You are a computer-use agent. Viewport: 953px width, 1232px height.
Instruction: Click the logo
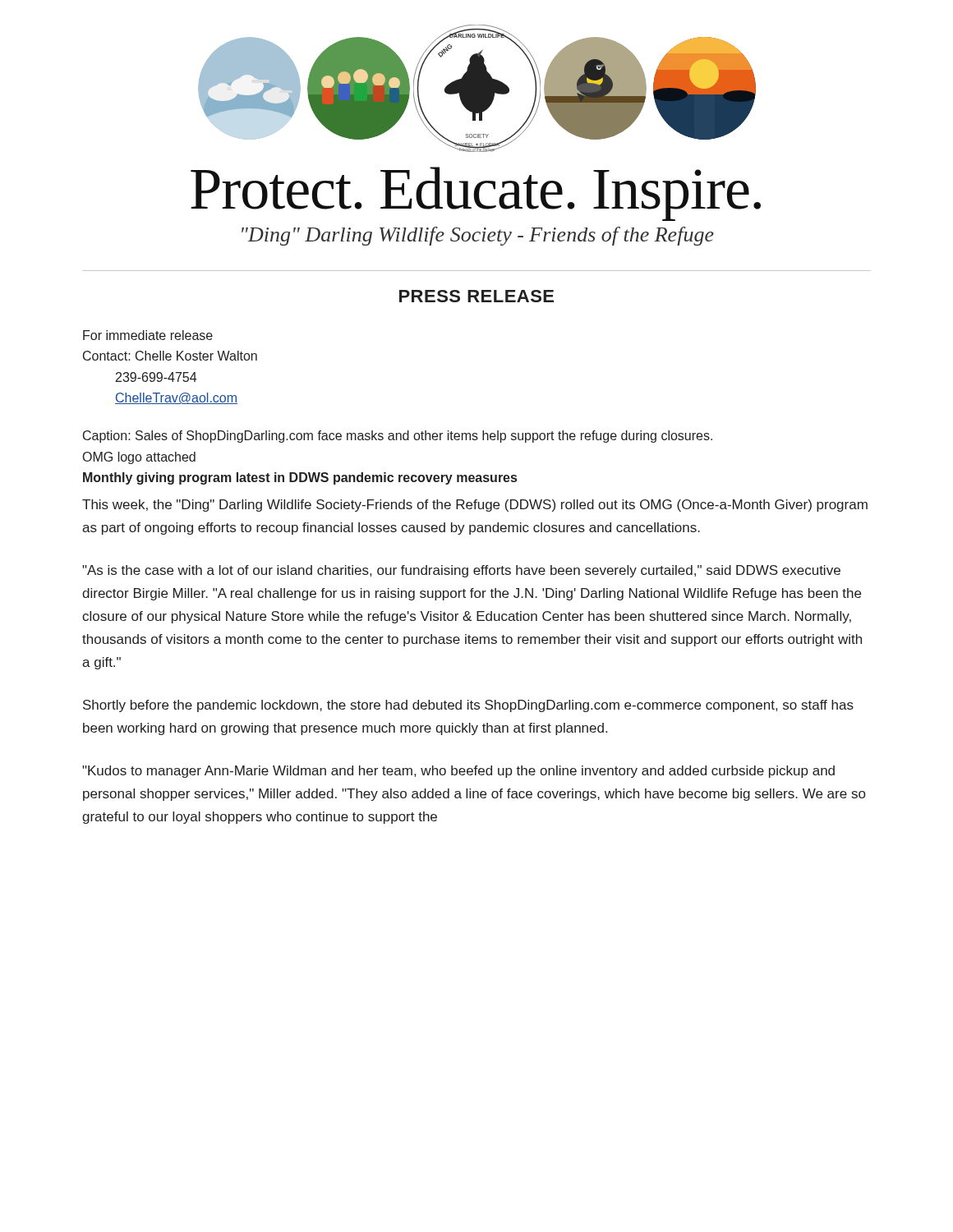pos(476,136)
